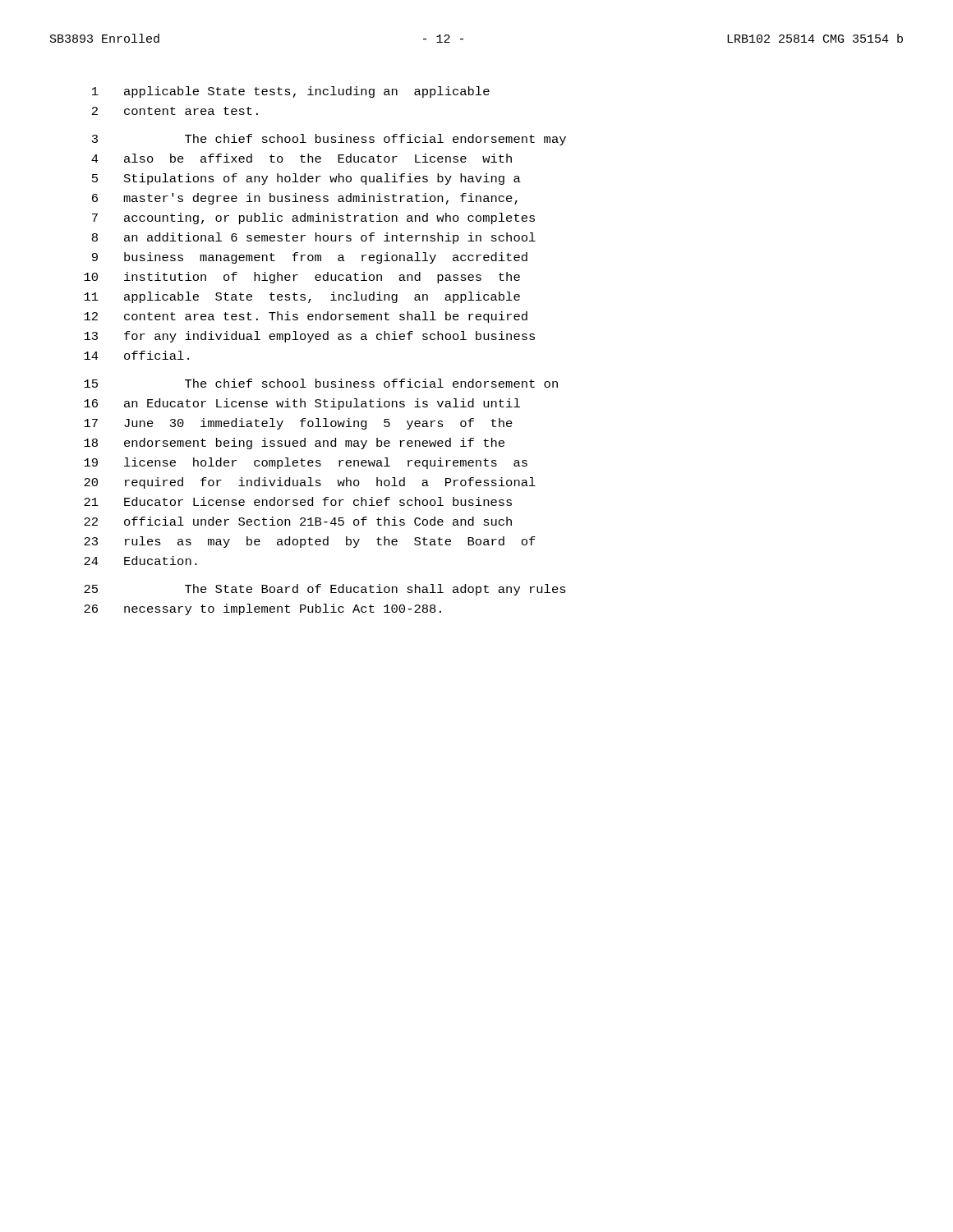
Task: Select the text block containing "3 The chief school business"
Action: click(x=476, y=248)
